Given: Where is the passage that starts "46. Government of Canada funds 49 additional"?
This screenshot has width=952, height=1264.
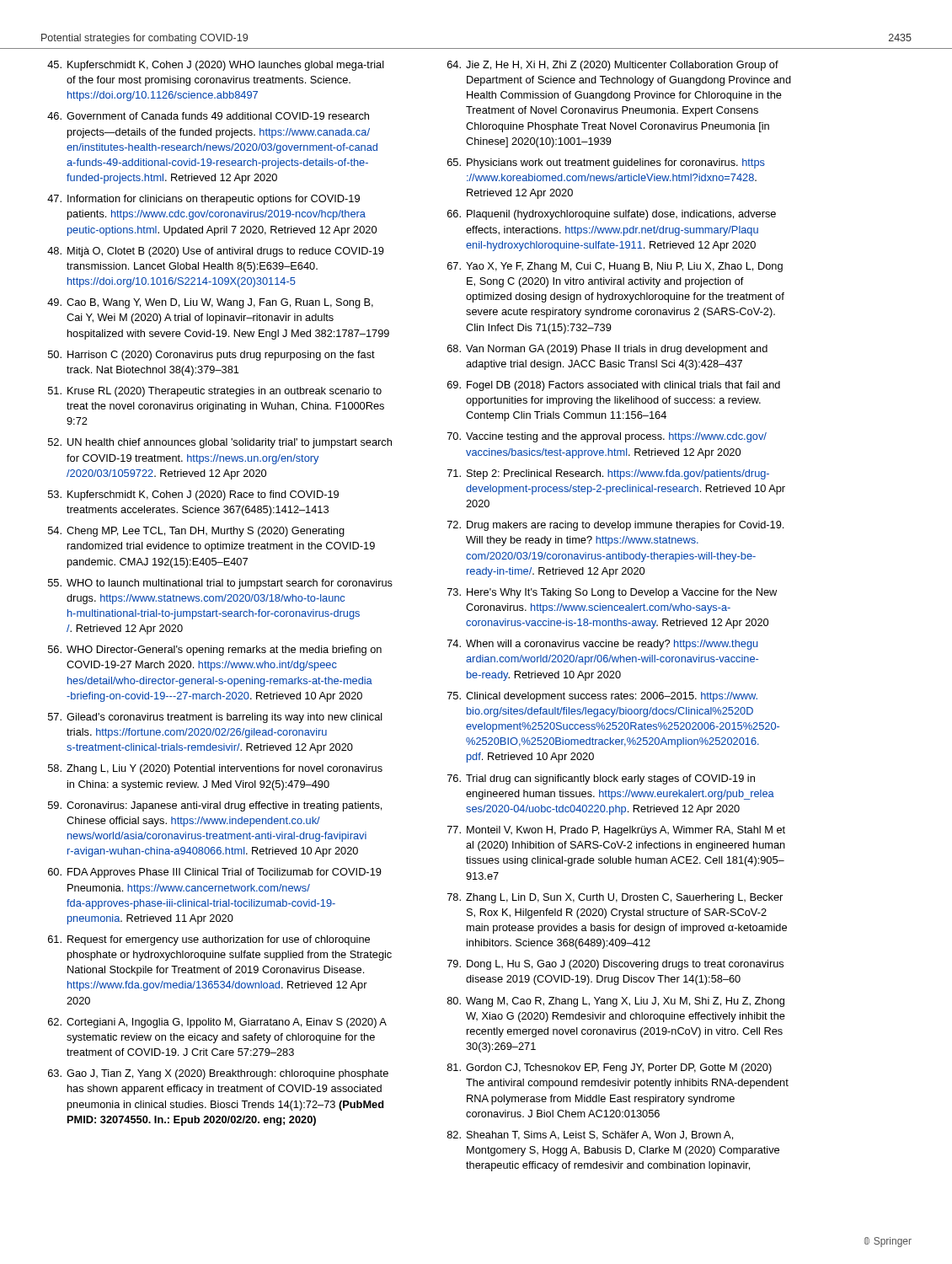Looking at the screenshot, I should [x=217, y=147].
